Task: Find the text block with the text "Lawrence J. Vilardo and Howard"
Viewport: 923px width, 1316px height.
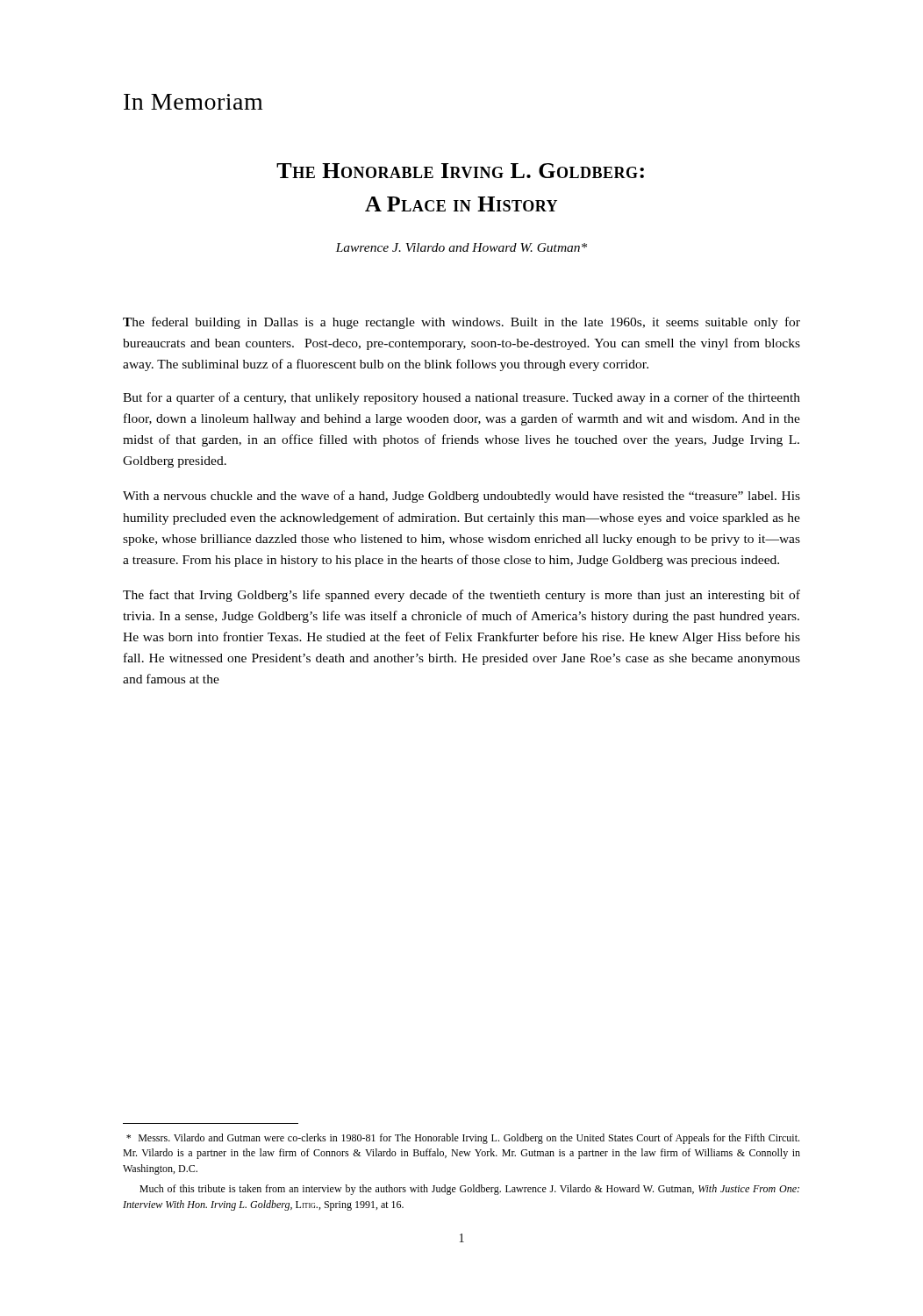Action: click(x=462, y=247)
